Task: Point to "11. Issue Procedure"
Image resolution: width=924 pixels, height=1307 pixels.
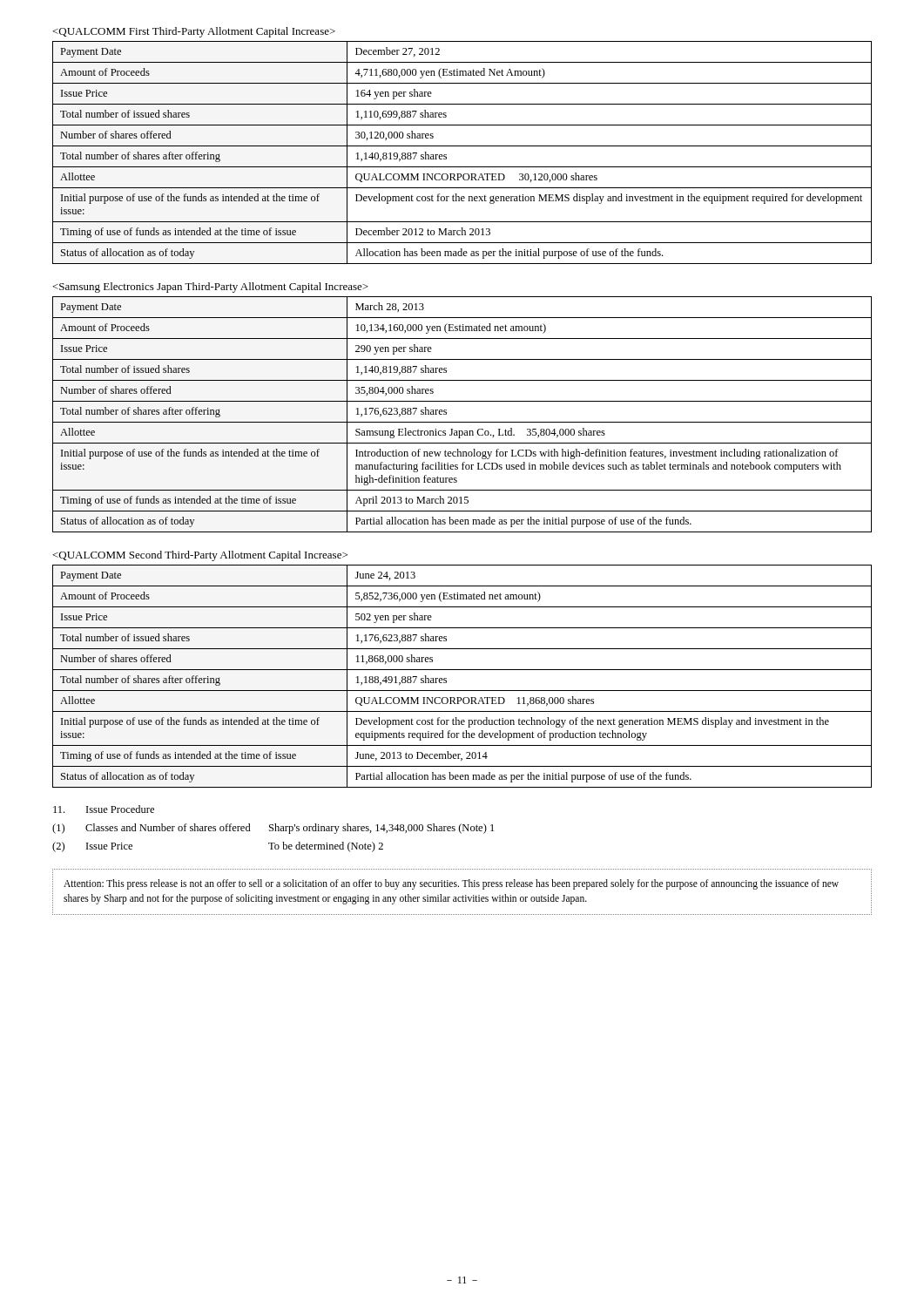Action: (x=104, y=809)
